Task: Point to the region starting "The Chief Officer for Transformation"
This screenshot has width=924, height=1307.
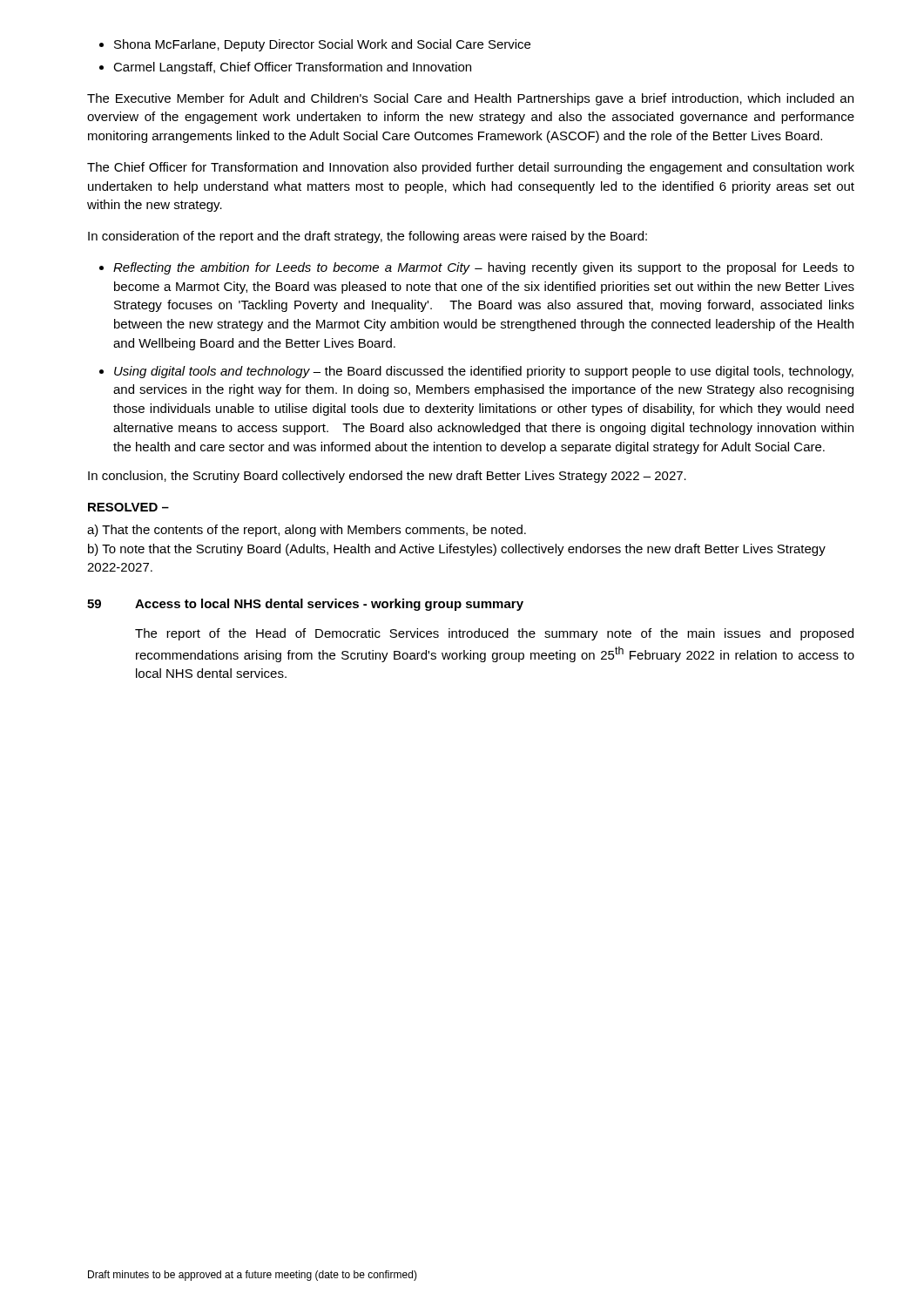Action: coord(471,186)
